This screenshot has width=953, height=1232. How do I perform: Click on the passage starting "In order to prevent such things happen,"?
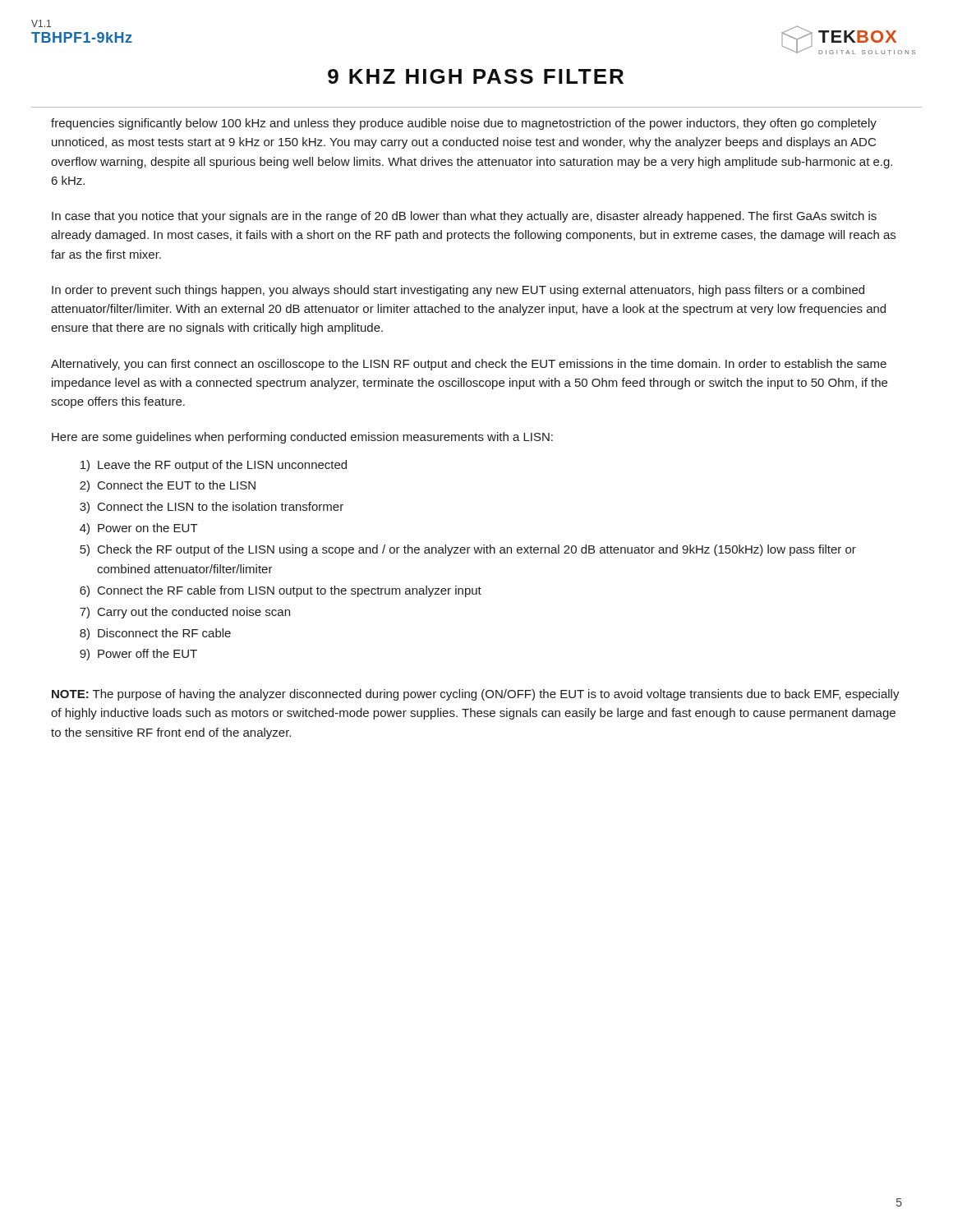point(469,308)
